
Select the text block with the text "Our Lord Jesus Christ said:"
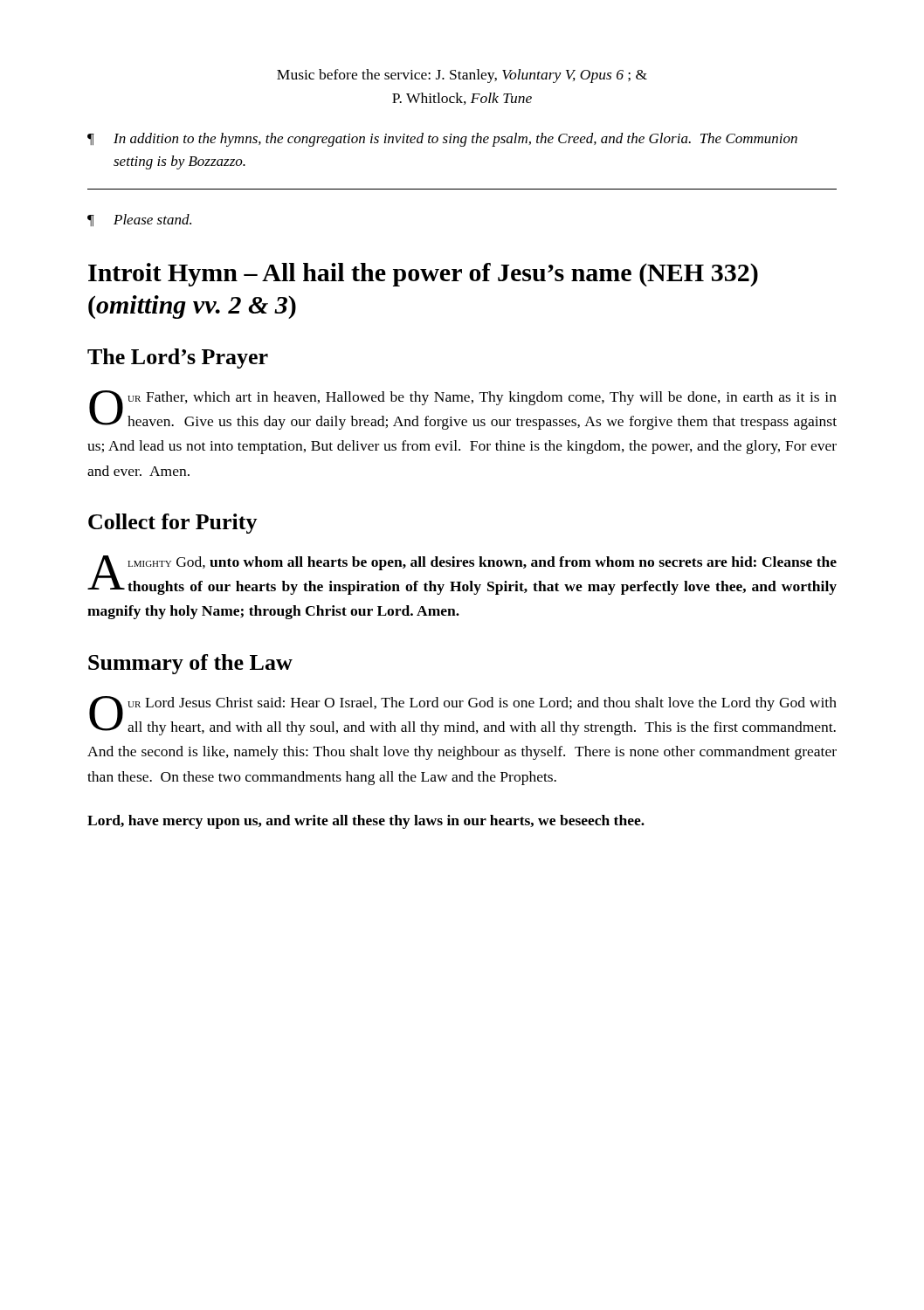tap(462, 737)
